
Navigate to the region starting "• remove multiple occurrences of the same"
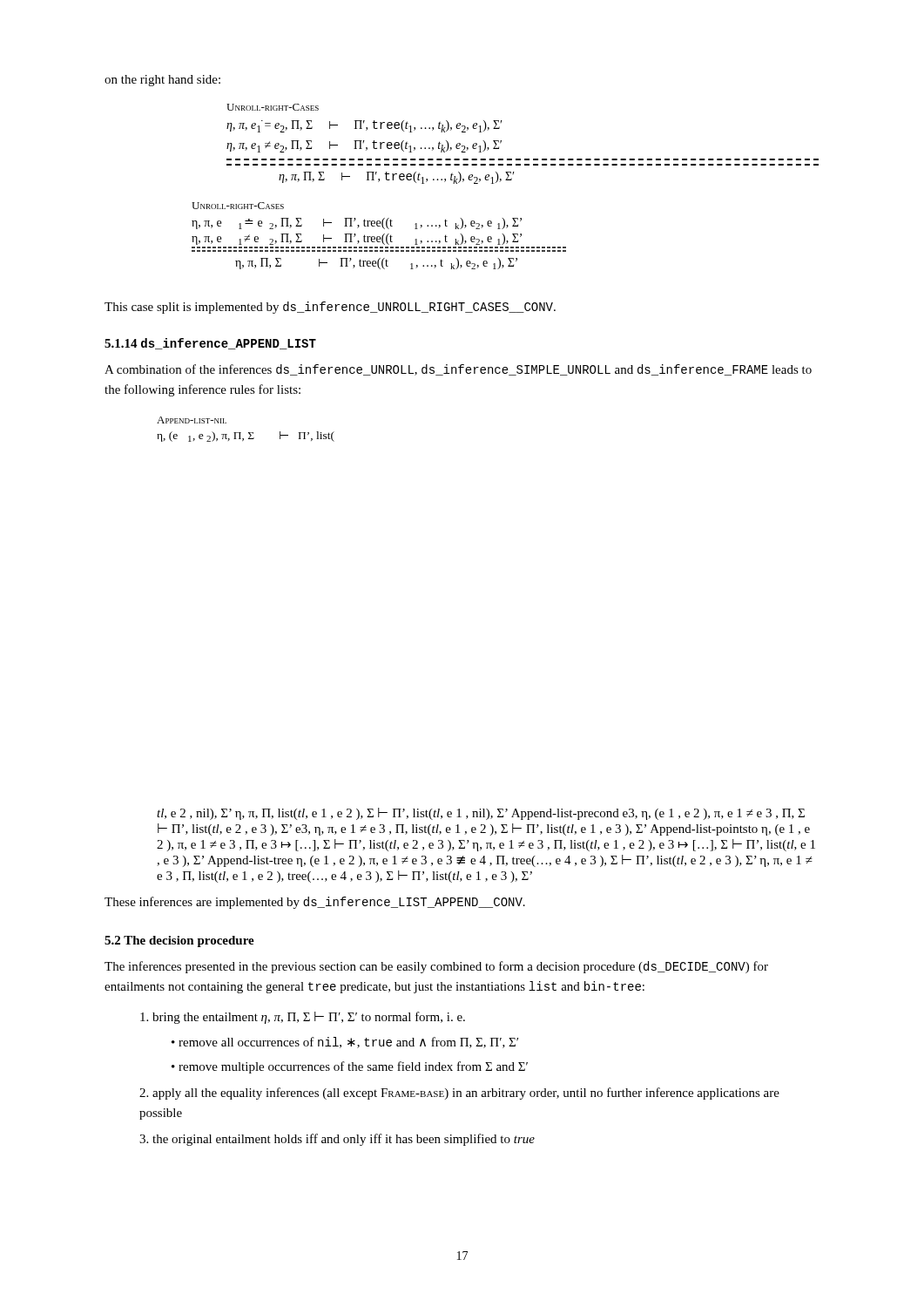[x=350, y=1066]
